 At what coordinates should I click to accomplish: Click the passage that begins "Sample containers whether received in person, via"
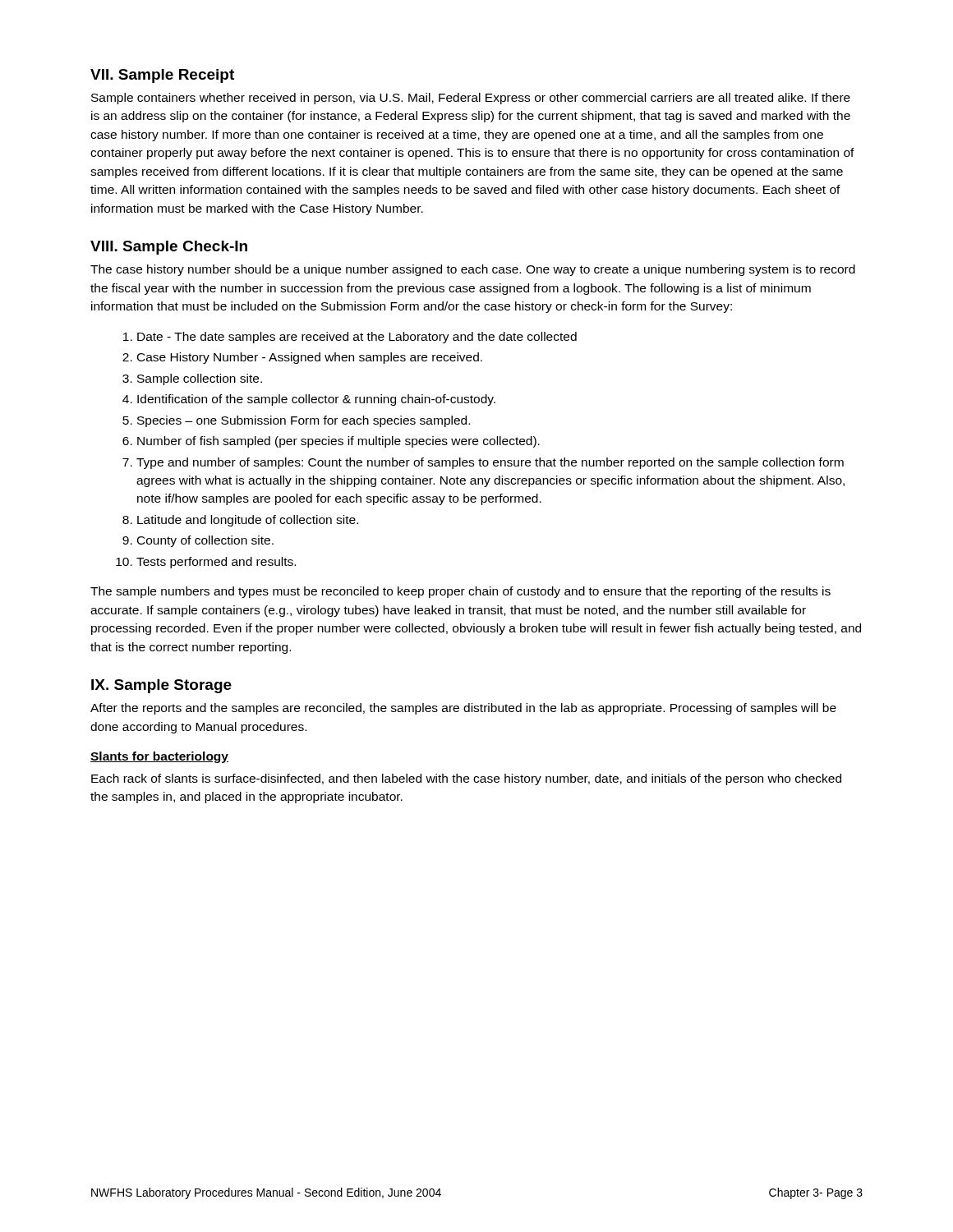(x=476, y=153)
